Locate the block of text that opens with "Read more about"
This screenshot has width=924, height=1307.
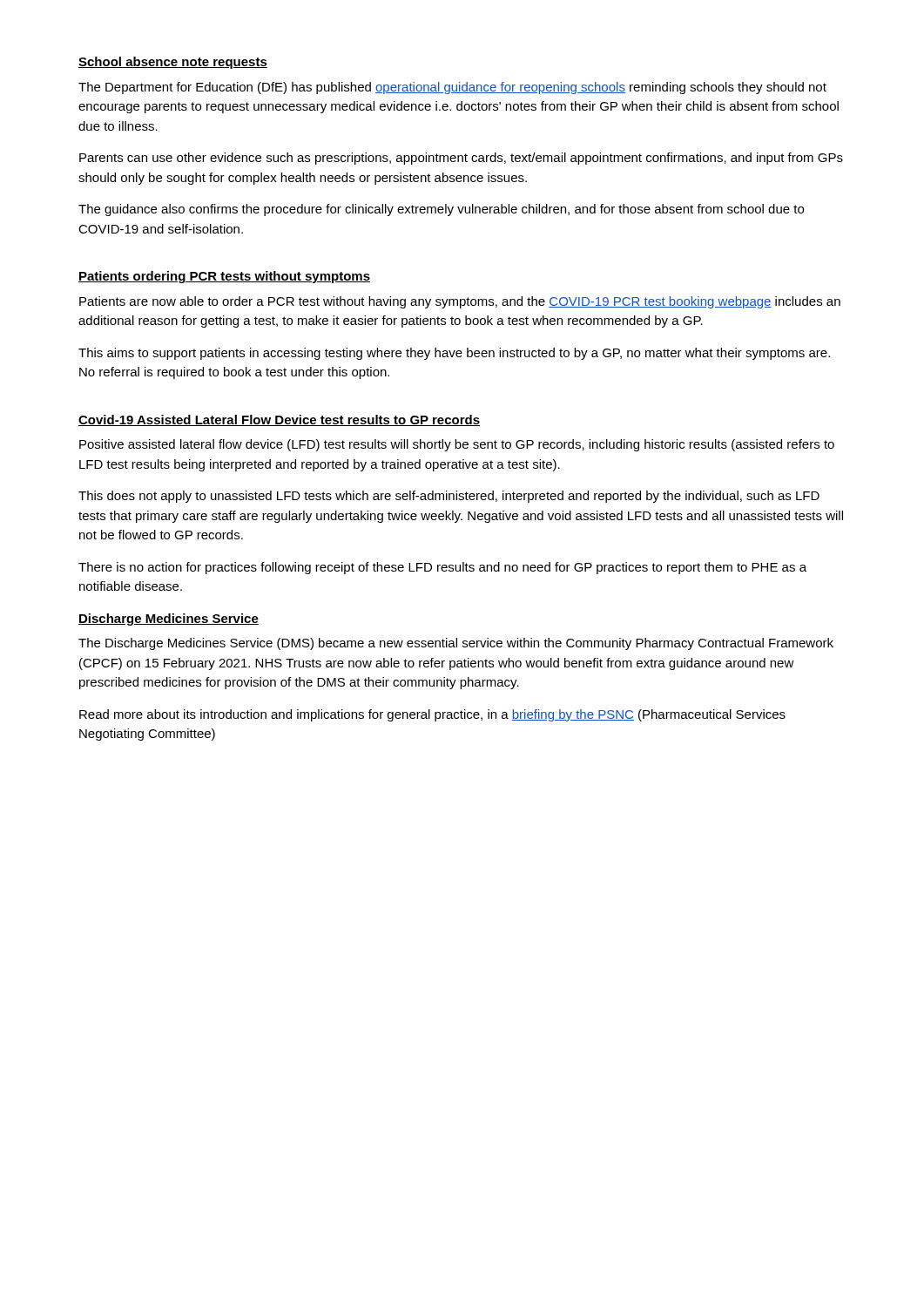[432, 723]
